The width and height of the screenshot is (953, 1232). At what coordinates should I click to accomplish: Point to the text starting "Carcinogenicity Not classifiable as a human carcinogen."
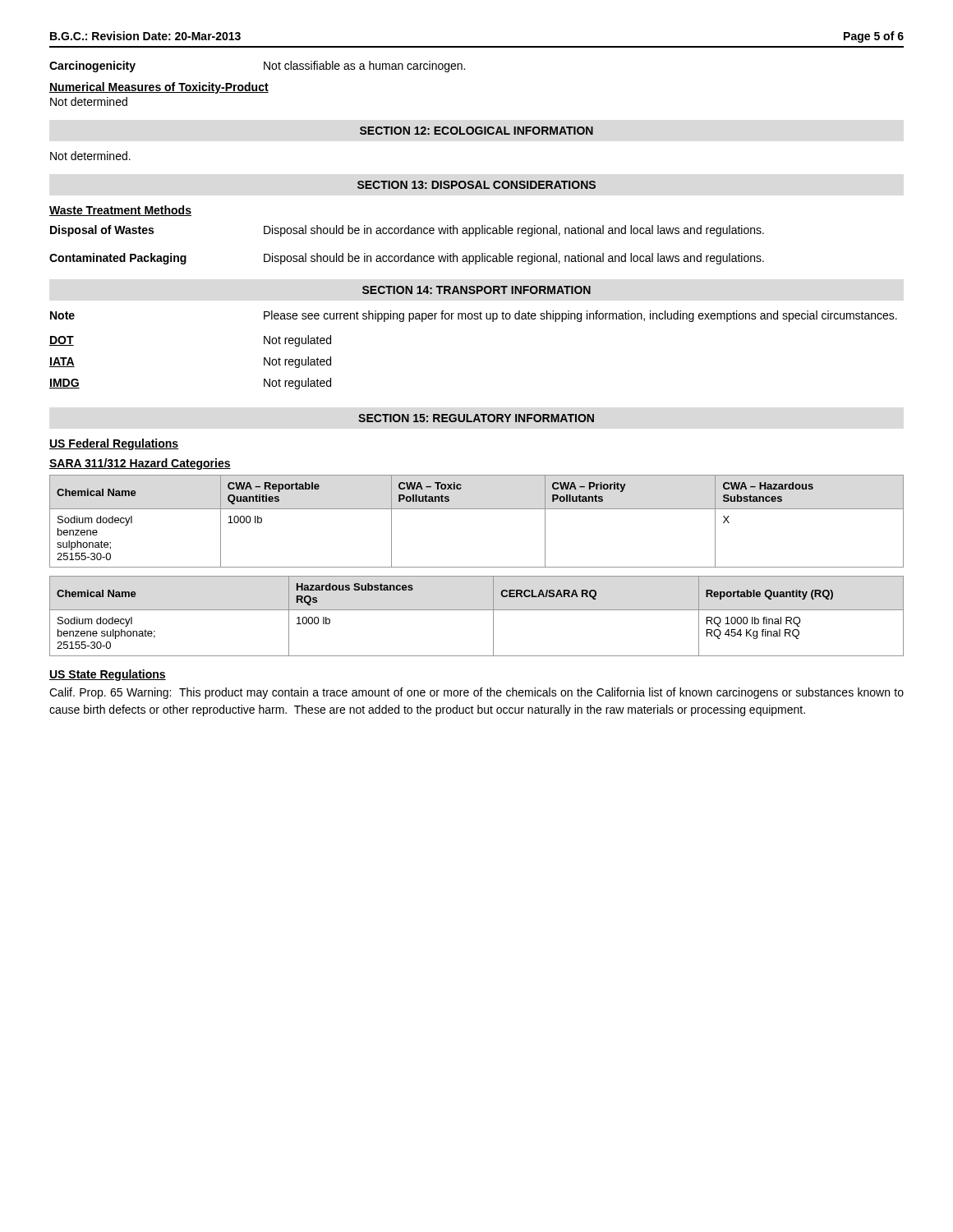(x=92, y=66)
